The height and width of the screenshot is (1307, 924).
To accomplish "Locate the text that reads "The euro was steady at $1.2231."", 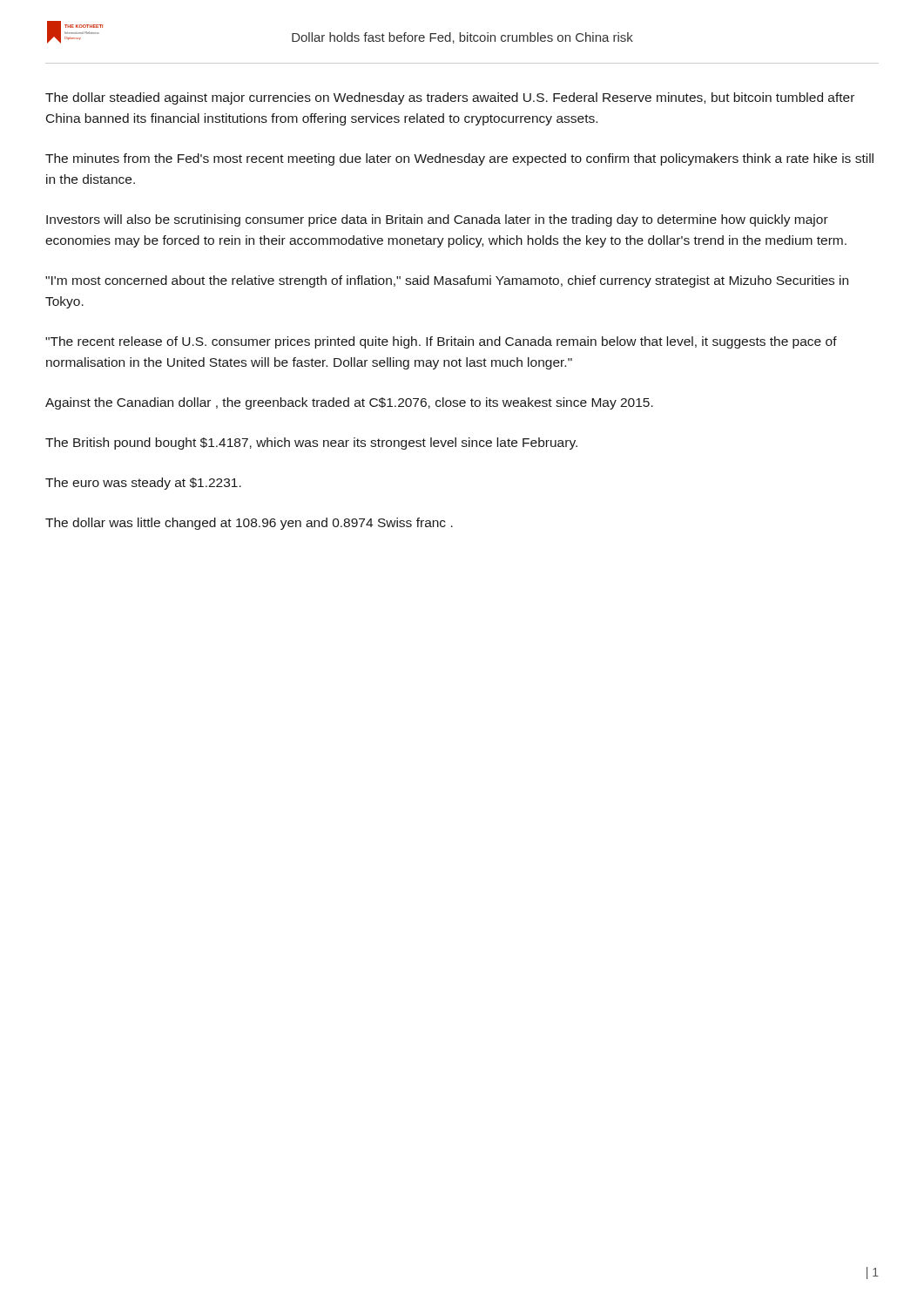I will coord(144,482).
